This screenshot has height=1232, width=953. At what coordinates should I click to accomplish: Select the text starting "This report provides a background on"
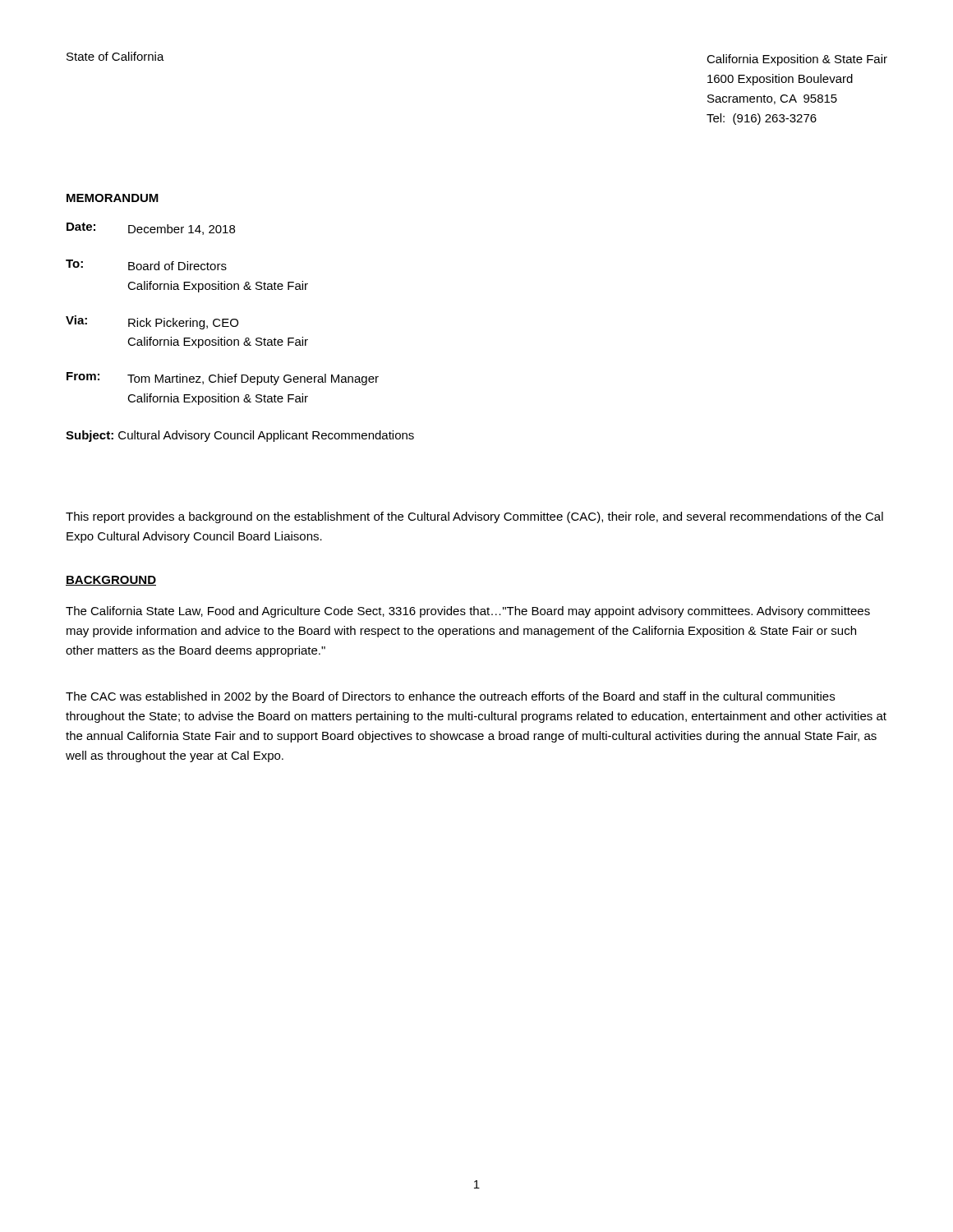pos(475,526)
